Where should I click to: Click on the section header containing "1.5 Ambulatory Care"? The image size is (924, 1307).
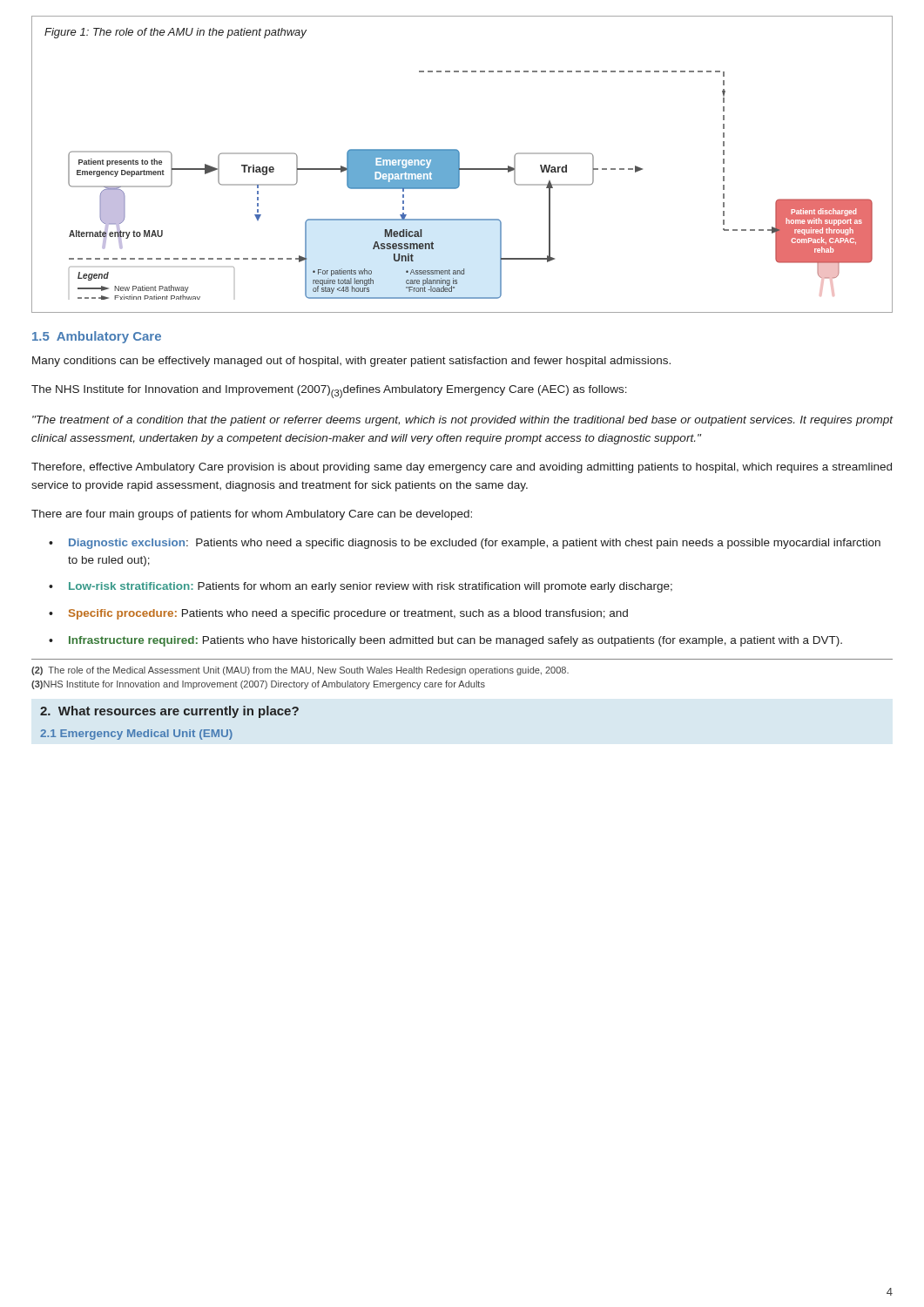point(96,336)
